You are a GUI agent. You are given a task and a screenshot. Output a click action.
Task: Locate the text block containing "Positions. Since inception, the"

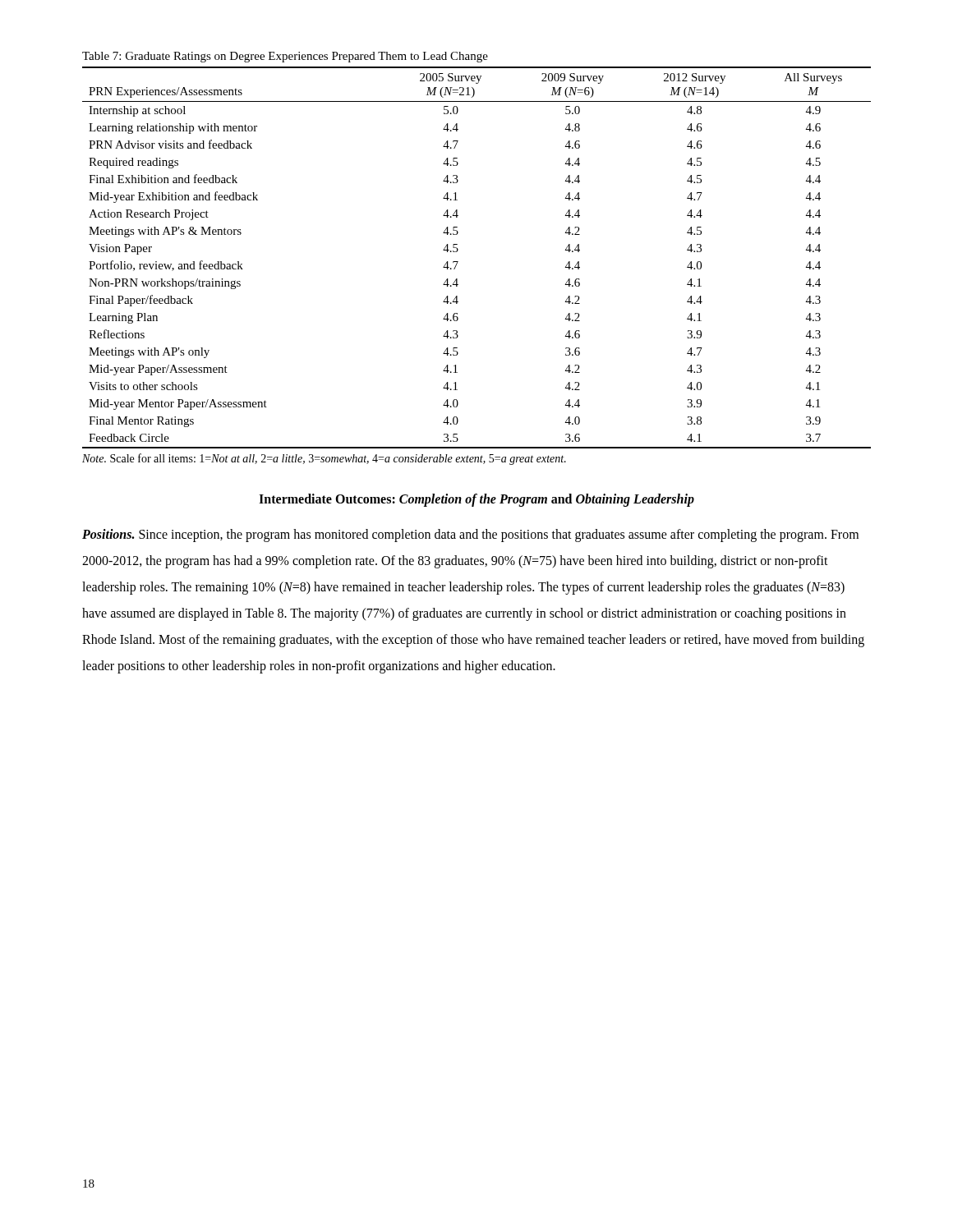coord(473,600)
